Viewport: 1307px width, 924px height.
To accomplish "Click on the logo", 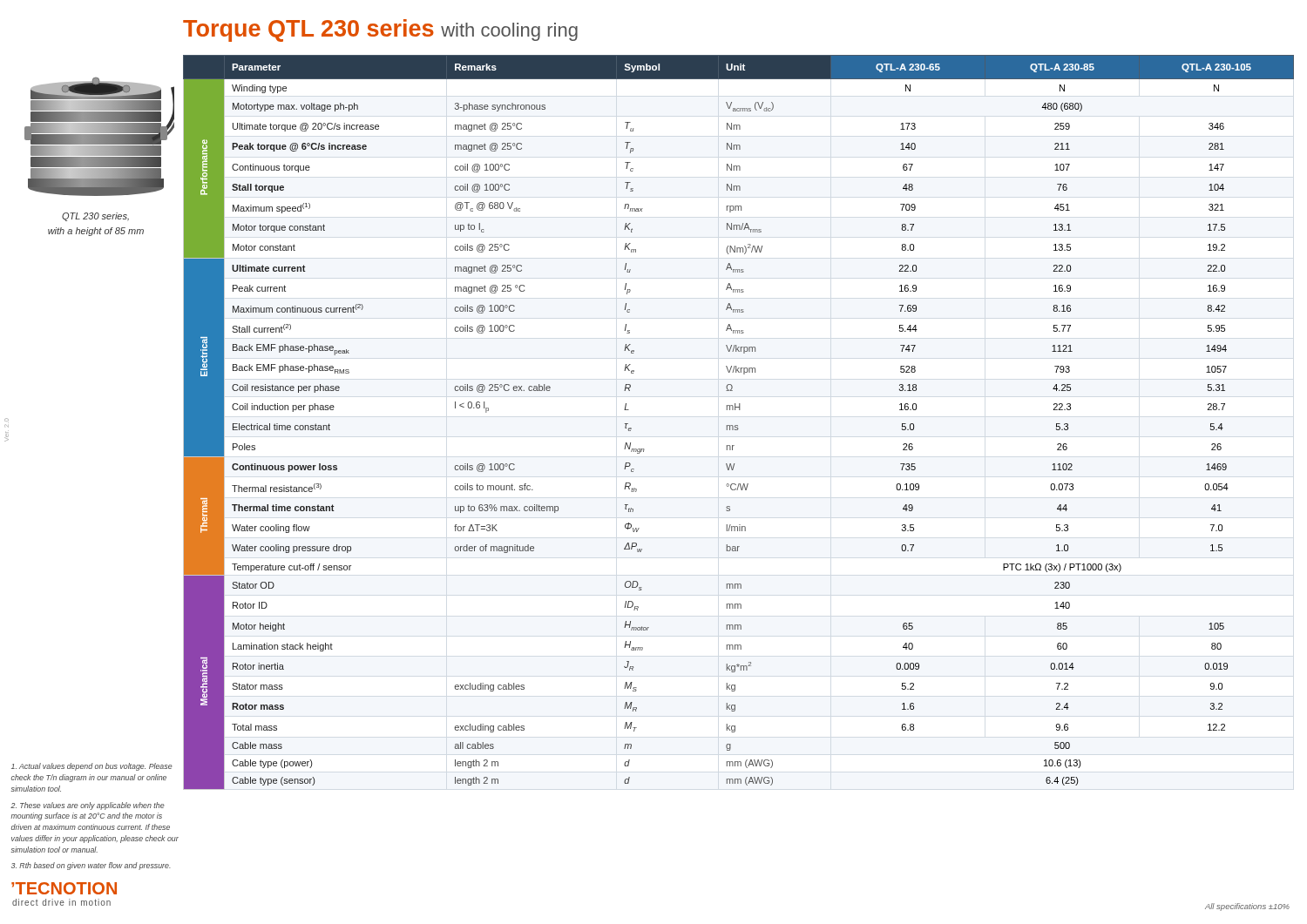I will coord(91,894).
